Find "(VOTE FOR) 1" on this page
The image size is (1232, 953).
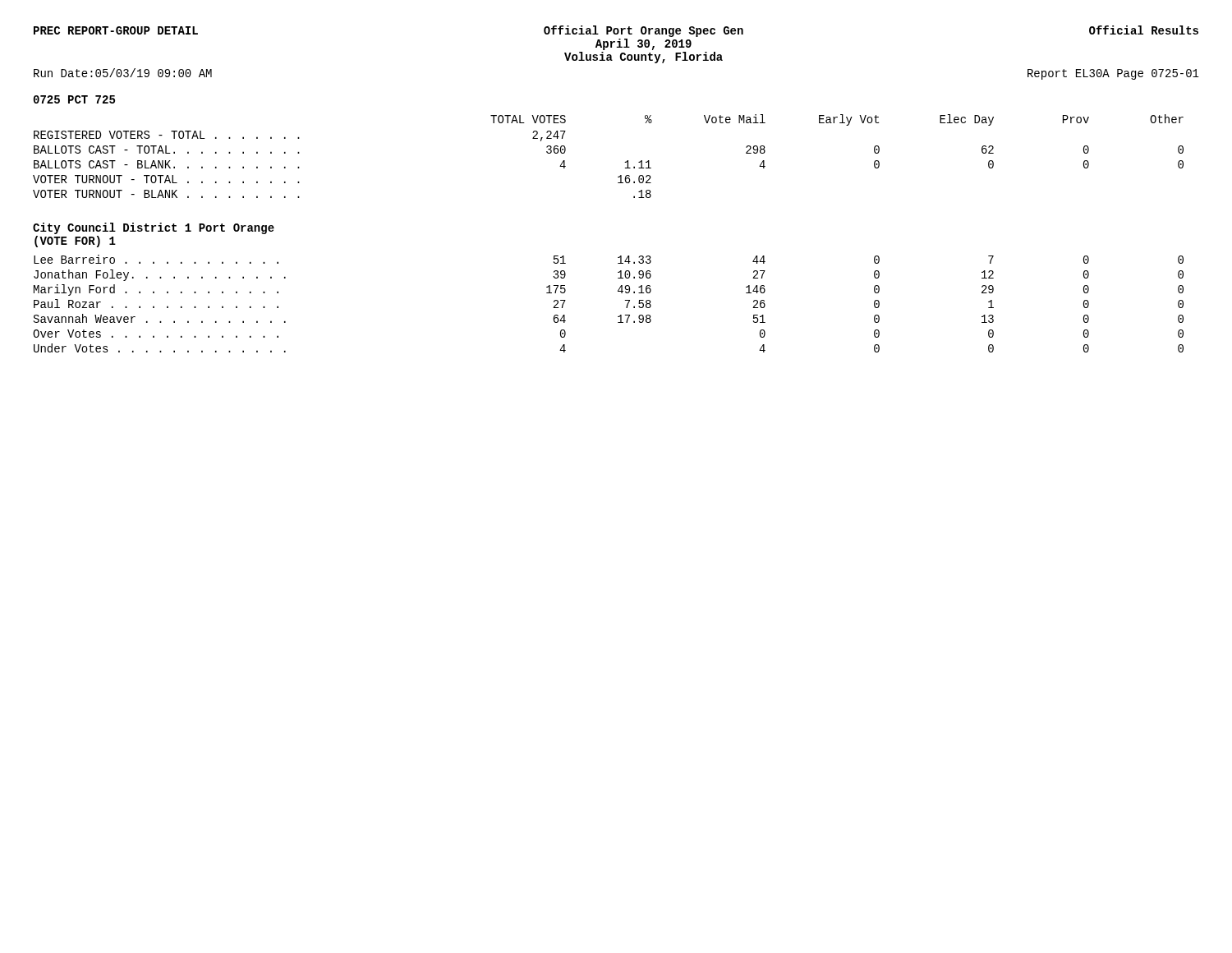click(74, 242)
